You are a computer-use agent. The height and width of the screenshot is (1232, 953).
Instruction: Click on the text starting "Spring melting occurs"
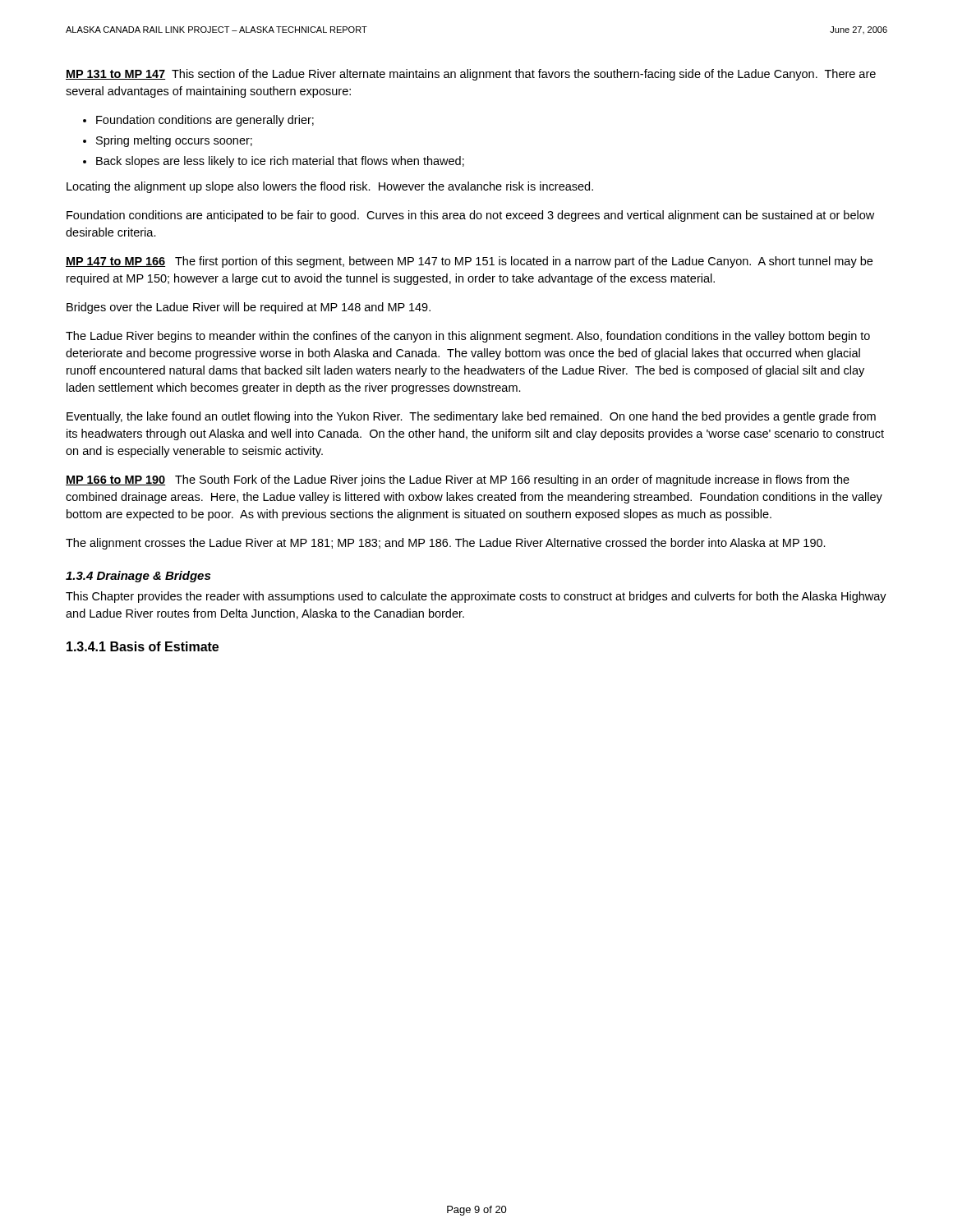pyautogui.click(x=174, y=141)
